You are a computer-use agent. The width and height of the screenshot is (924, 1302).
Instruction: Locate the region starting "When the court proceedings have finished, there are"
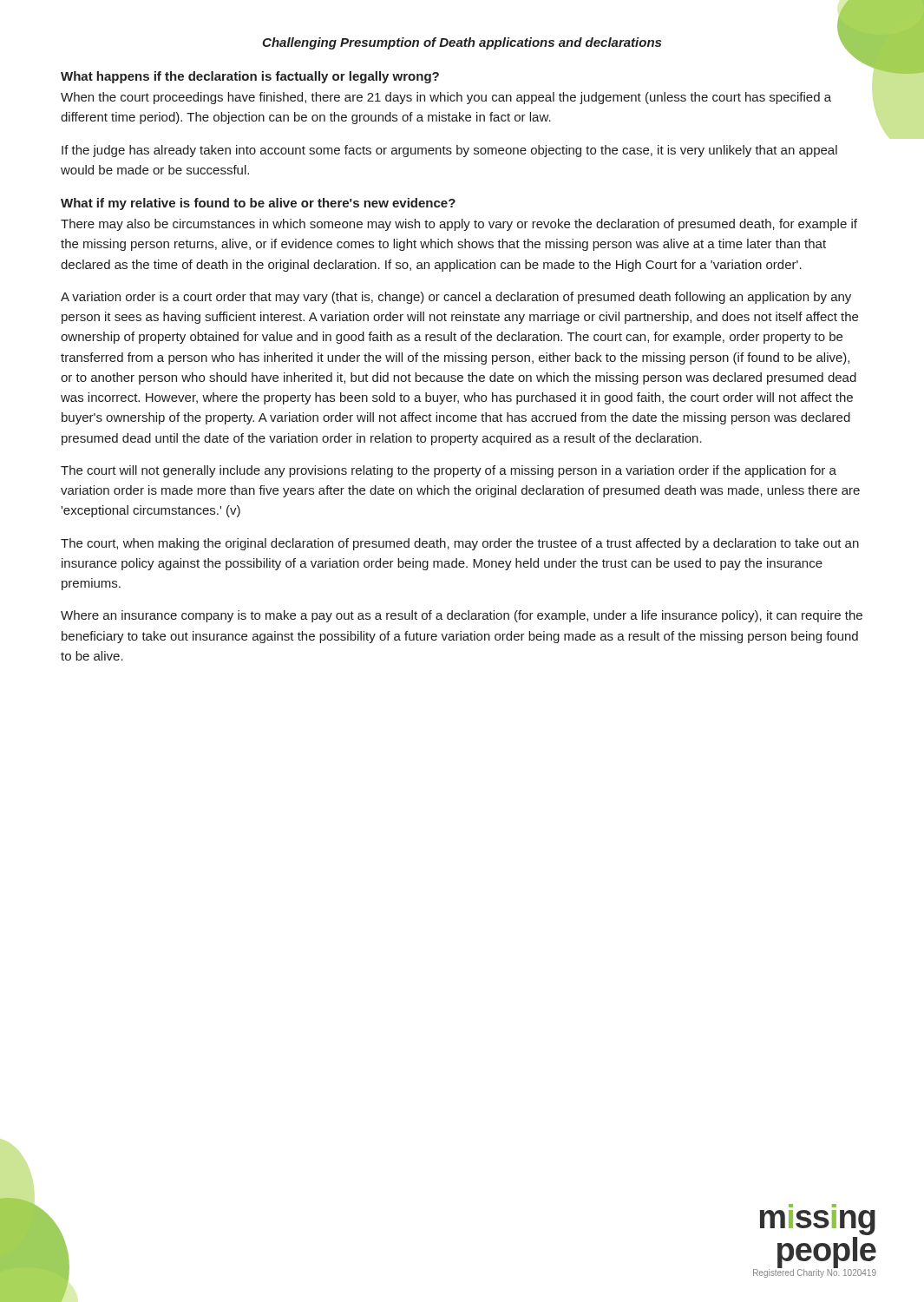tap(446, 107)
